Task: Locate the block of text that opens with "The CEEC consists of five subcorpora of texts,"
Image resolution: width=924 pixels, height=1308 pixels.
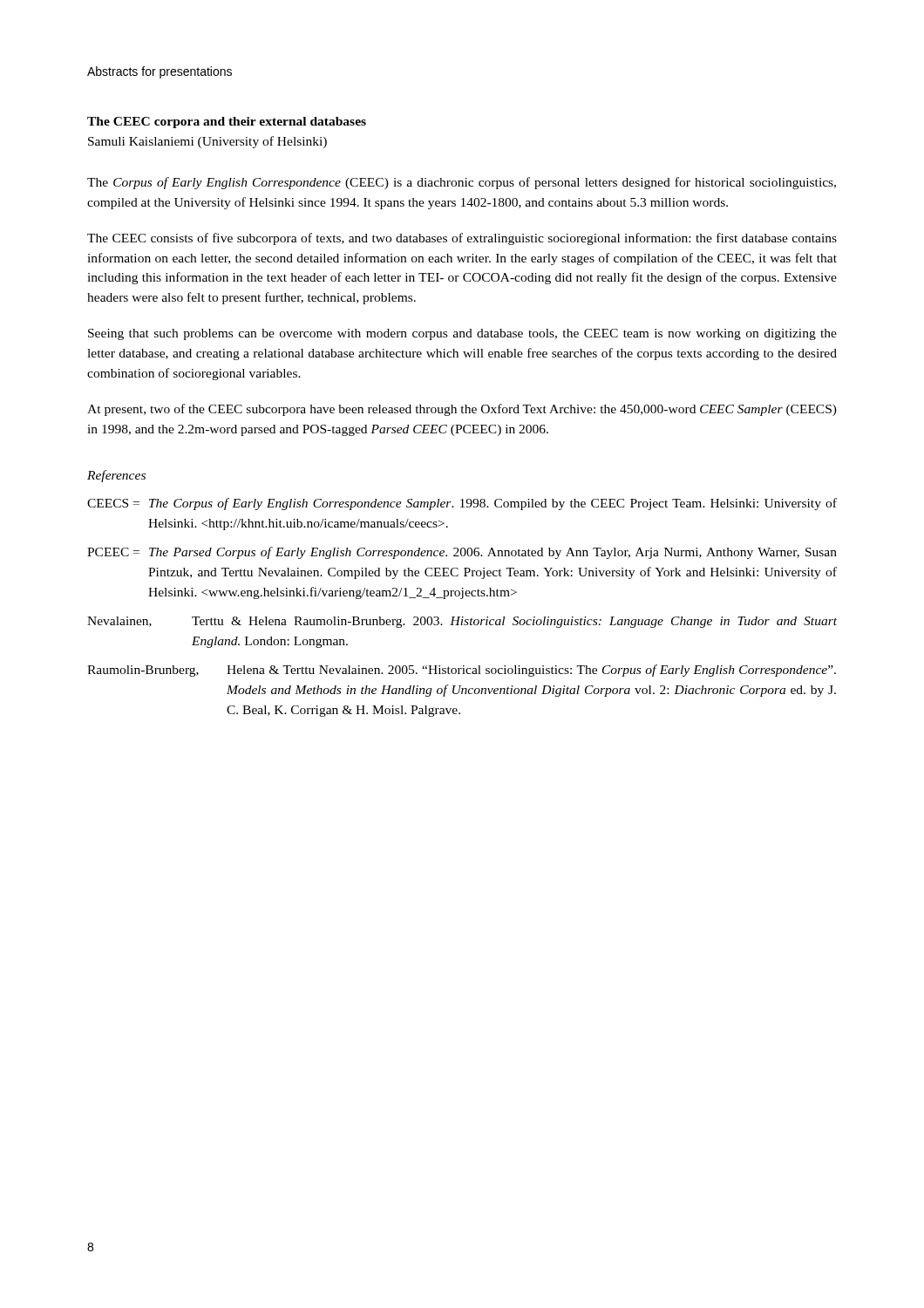Action: point(462,267)
